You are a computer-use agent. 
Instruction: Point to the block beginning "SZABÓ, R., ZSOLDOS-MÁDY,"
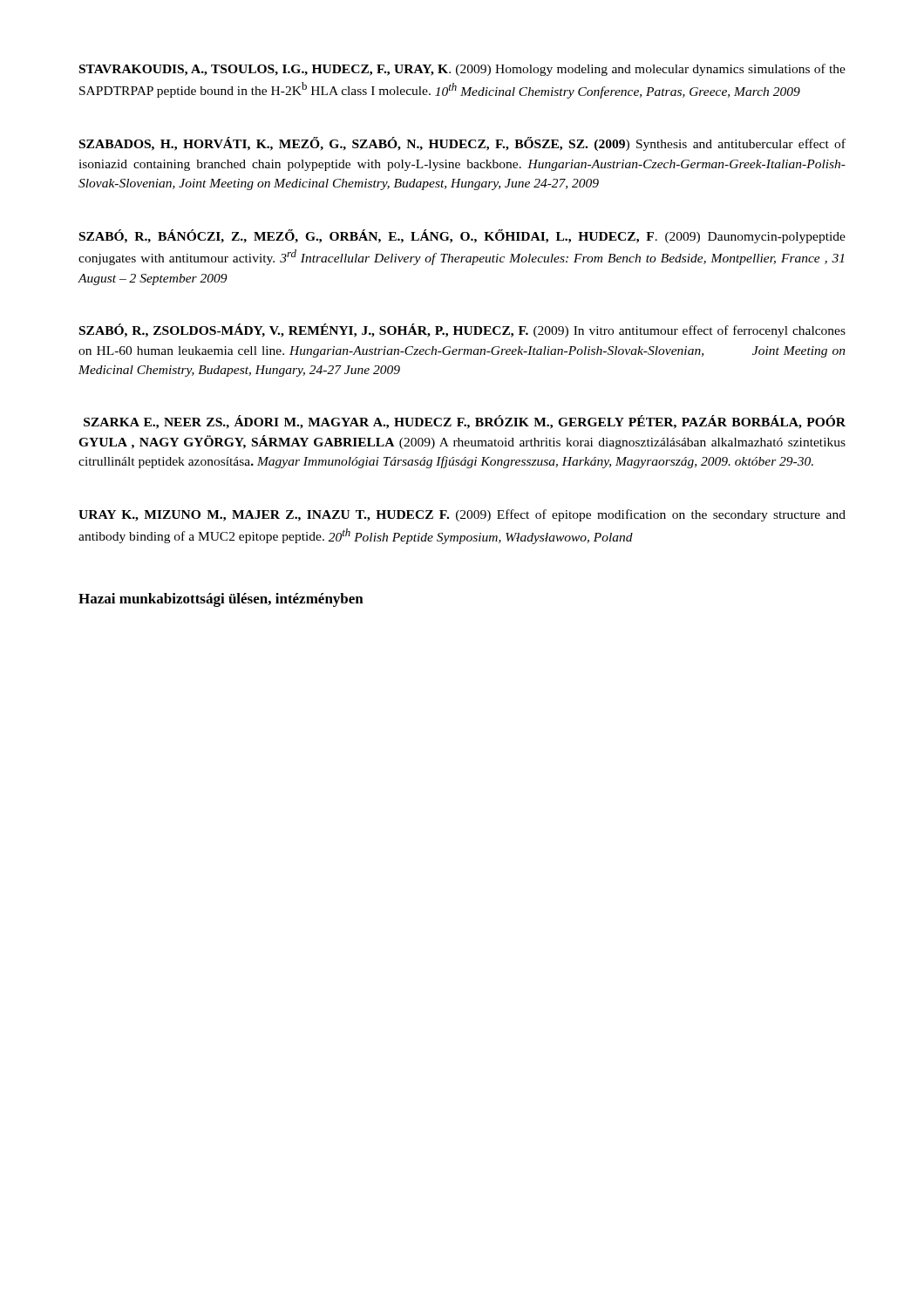[x=462, y=350]
